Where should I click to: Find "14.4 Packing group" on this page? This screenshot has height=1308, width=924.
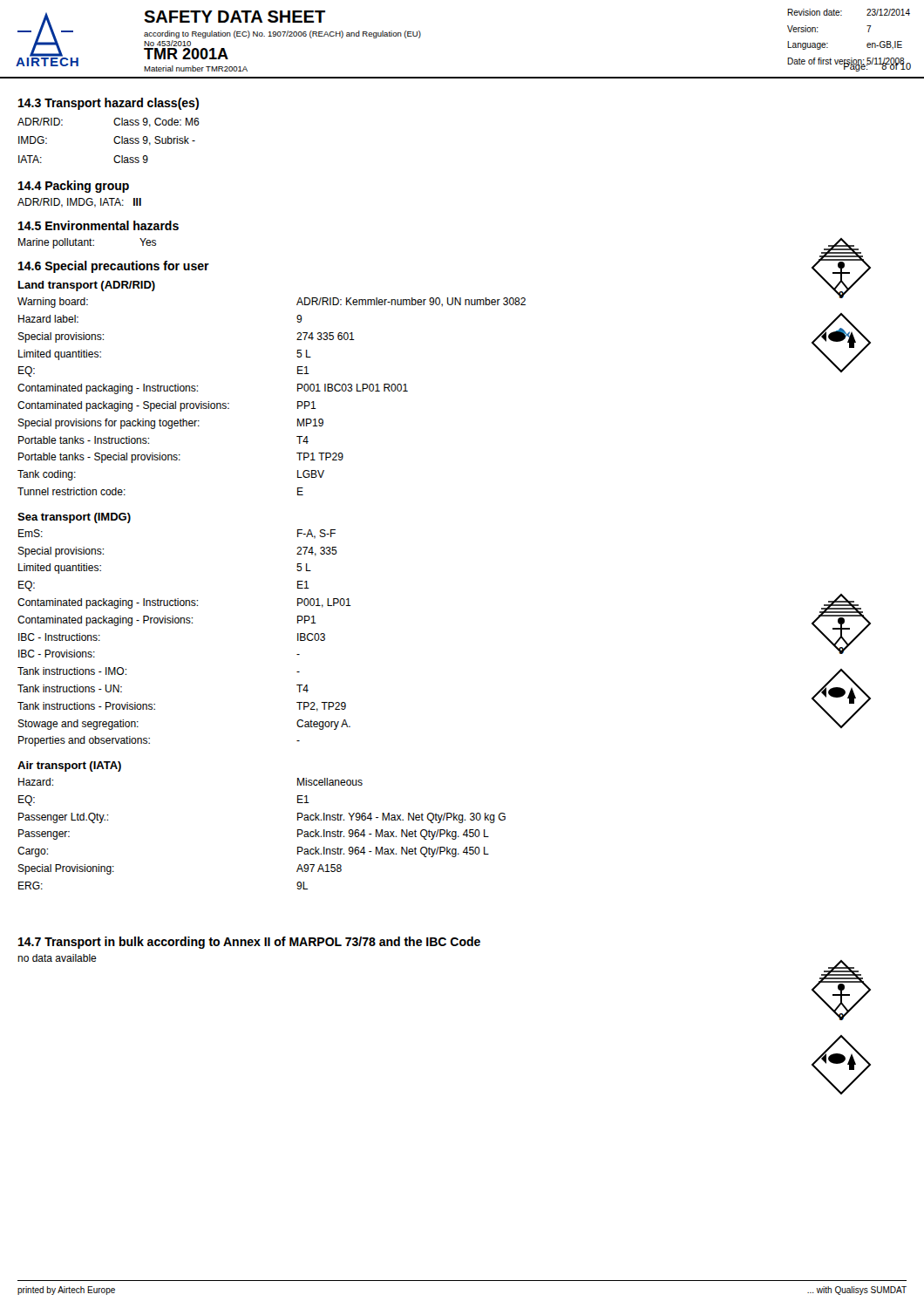coord(73,186)
